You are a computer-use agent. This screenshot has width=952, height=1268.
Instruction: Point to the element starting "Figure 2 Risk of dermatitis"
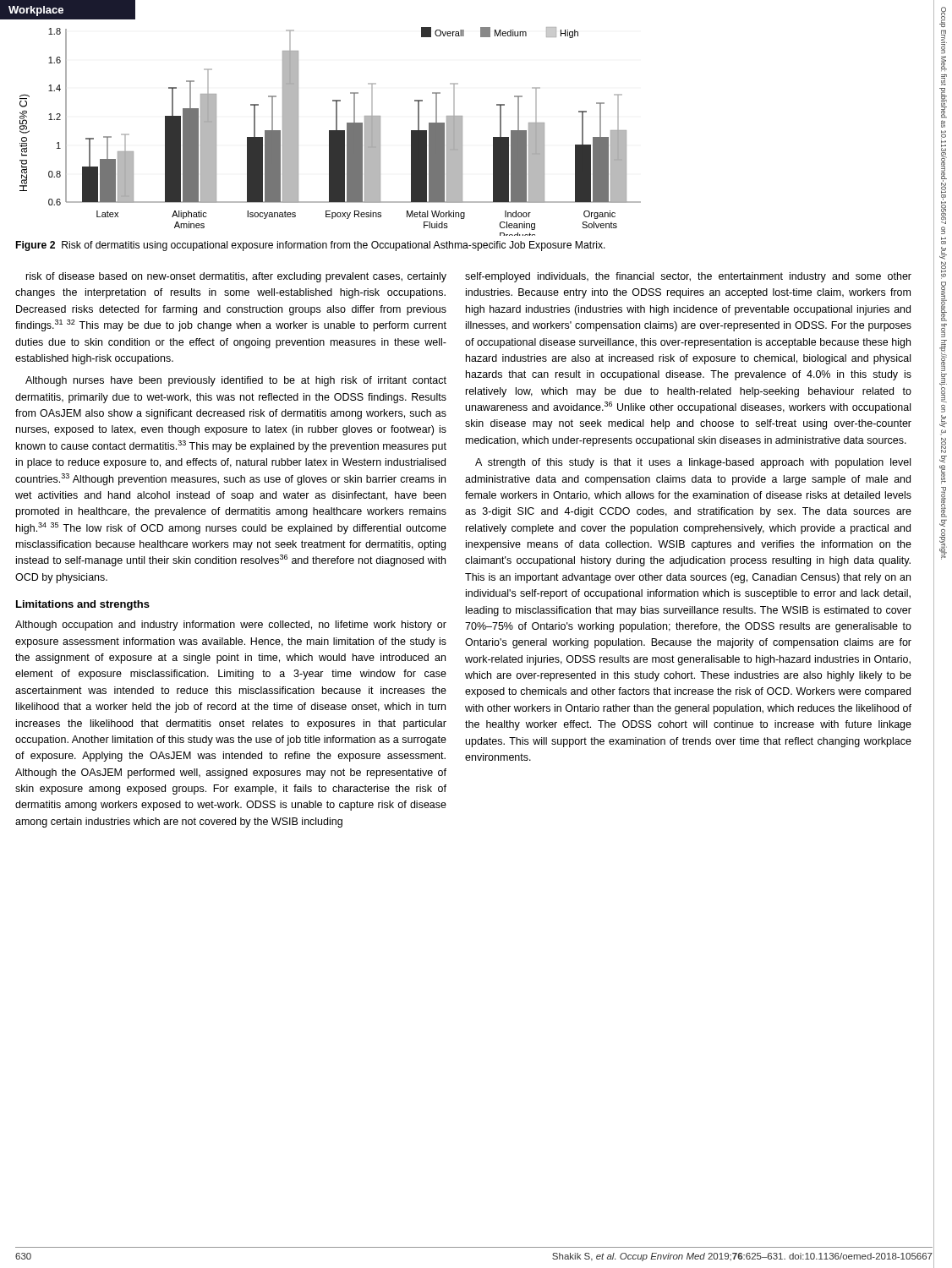point(310,245)
